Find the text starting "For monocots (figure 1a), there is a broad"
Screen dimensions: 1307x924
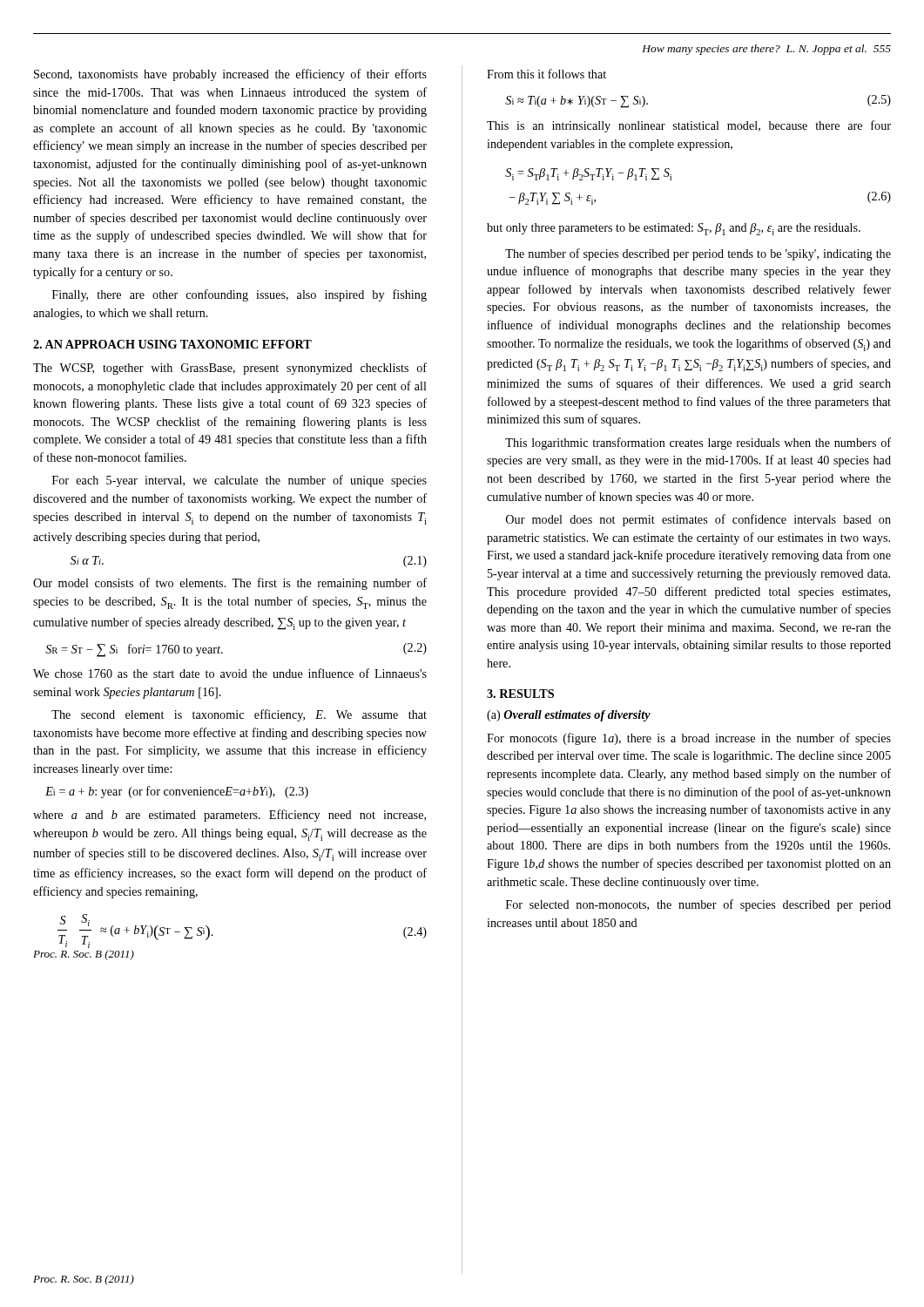coord(689,830)
